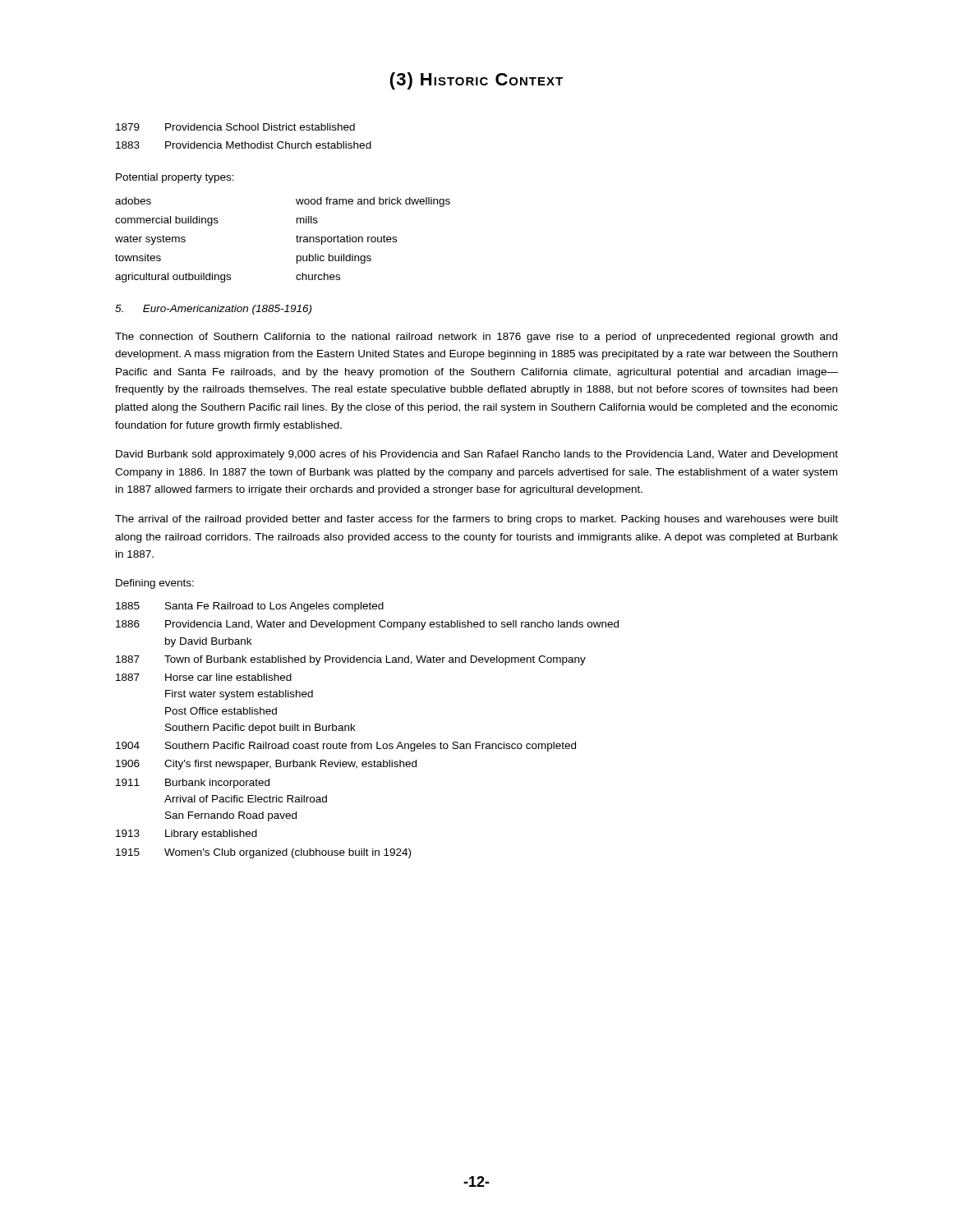
Task: Locate the list item with the text "1913 Library established"
Action: pos(186,834)
